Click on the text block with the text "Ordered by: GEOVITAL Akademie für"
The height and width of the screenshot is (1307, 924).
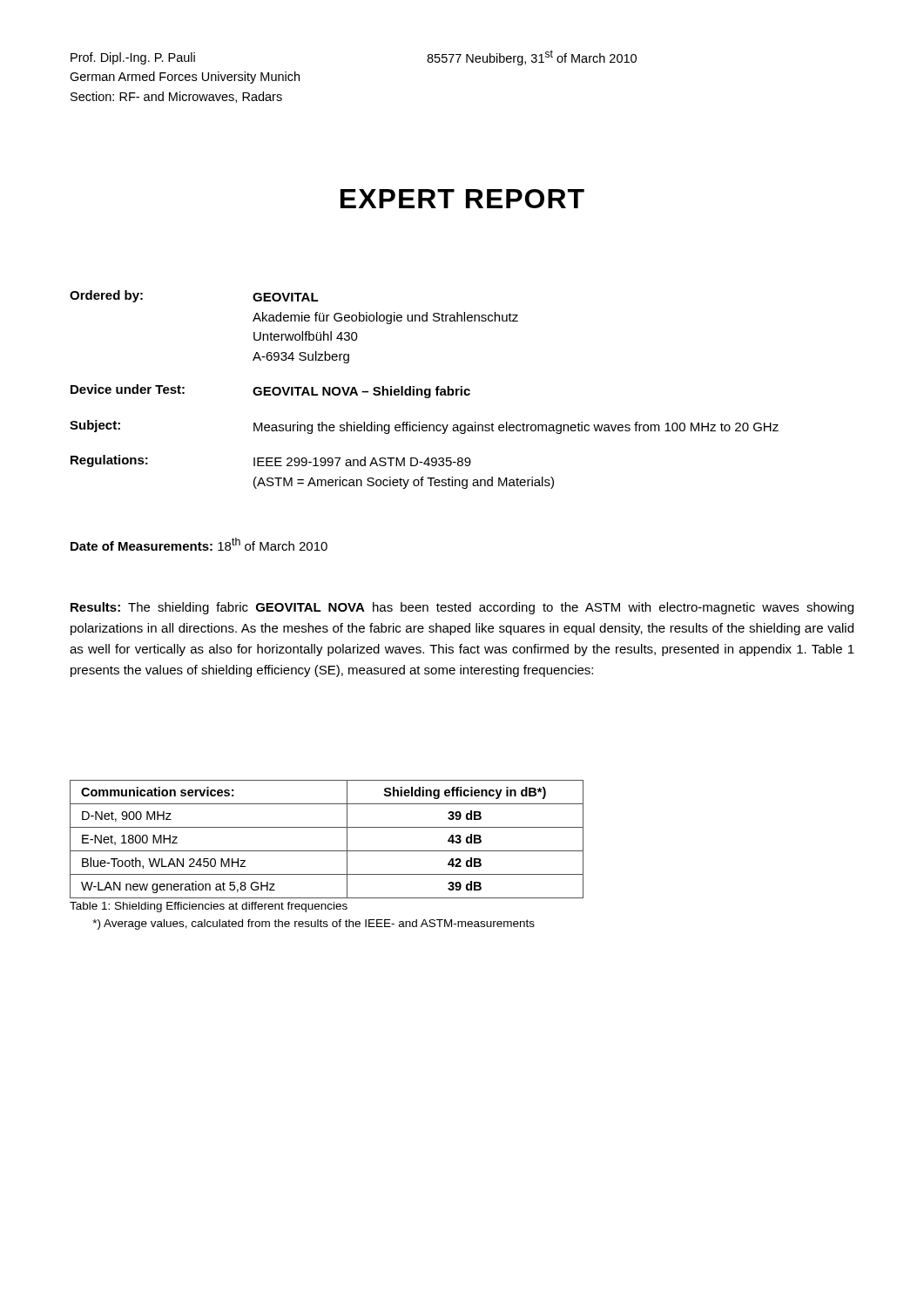pos(462,389)
